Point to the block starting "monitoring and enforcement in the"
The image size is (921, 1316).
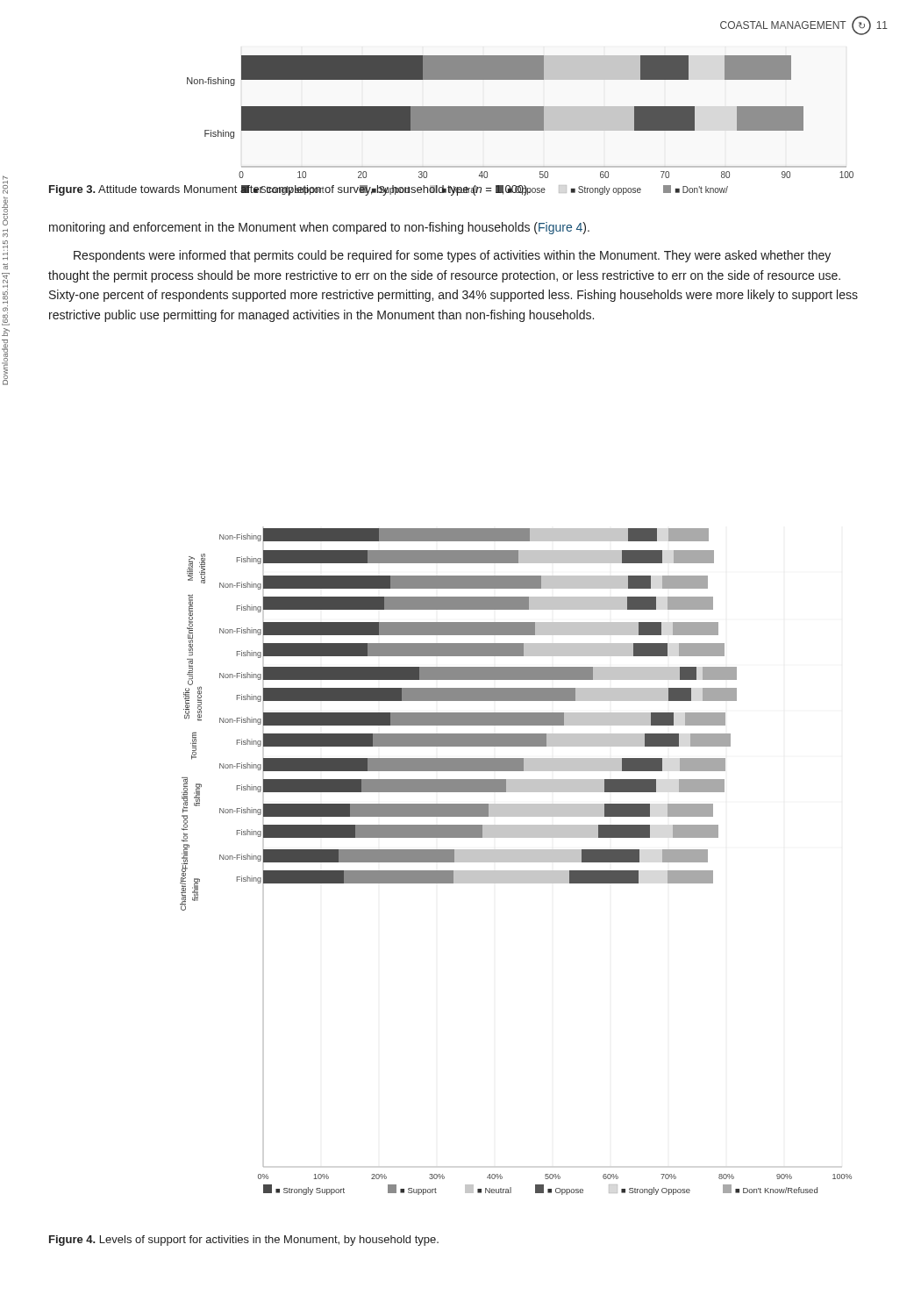click(x=460, y=271)
